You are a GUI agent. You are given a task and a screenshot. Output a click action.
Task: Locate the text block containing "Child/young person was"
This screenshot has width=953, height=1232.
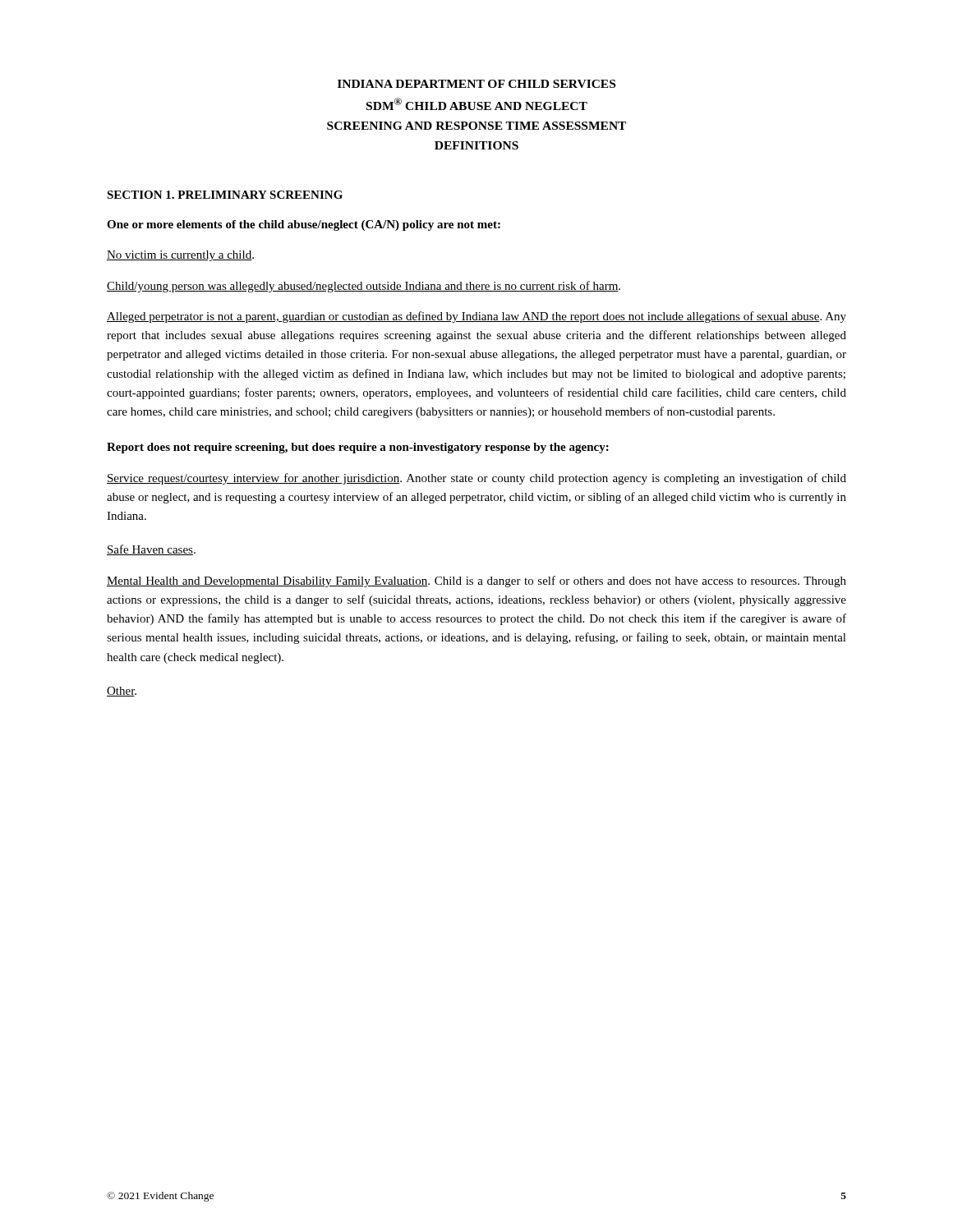[x=364, y=286]
